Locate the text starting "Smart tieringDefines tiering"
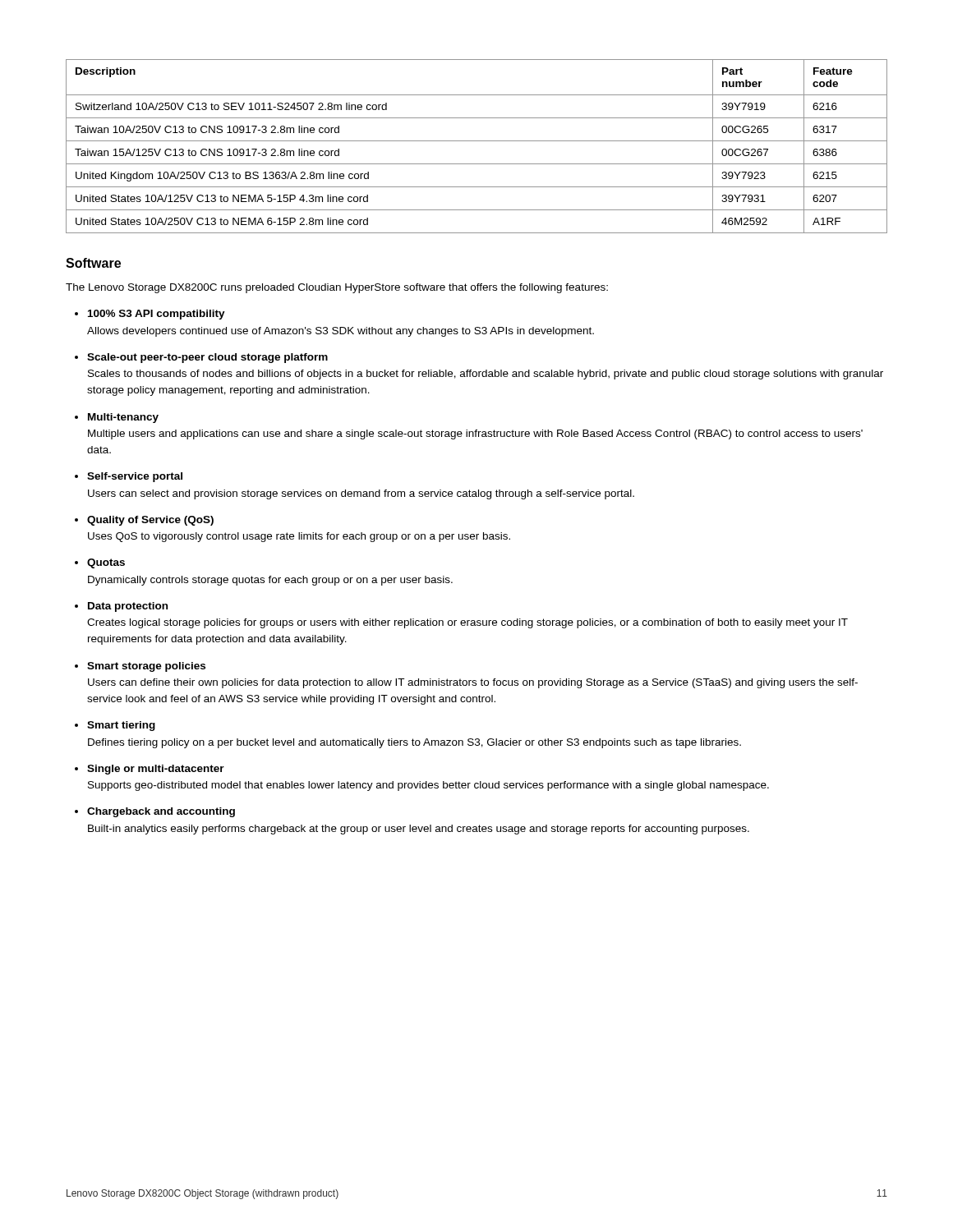Image resolution: width=953 pixels, height=1232 pixels. [x=476, y=734]
